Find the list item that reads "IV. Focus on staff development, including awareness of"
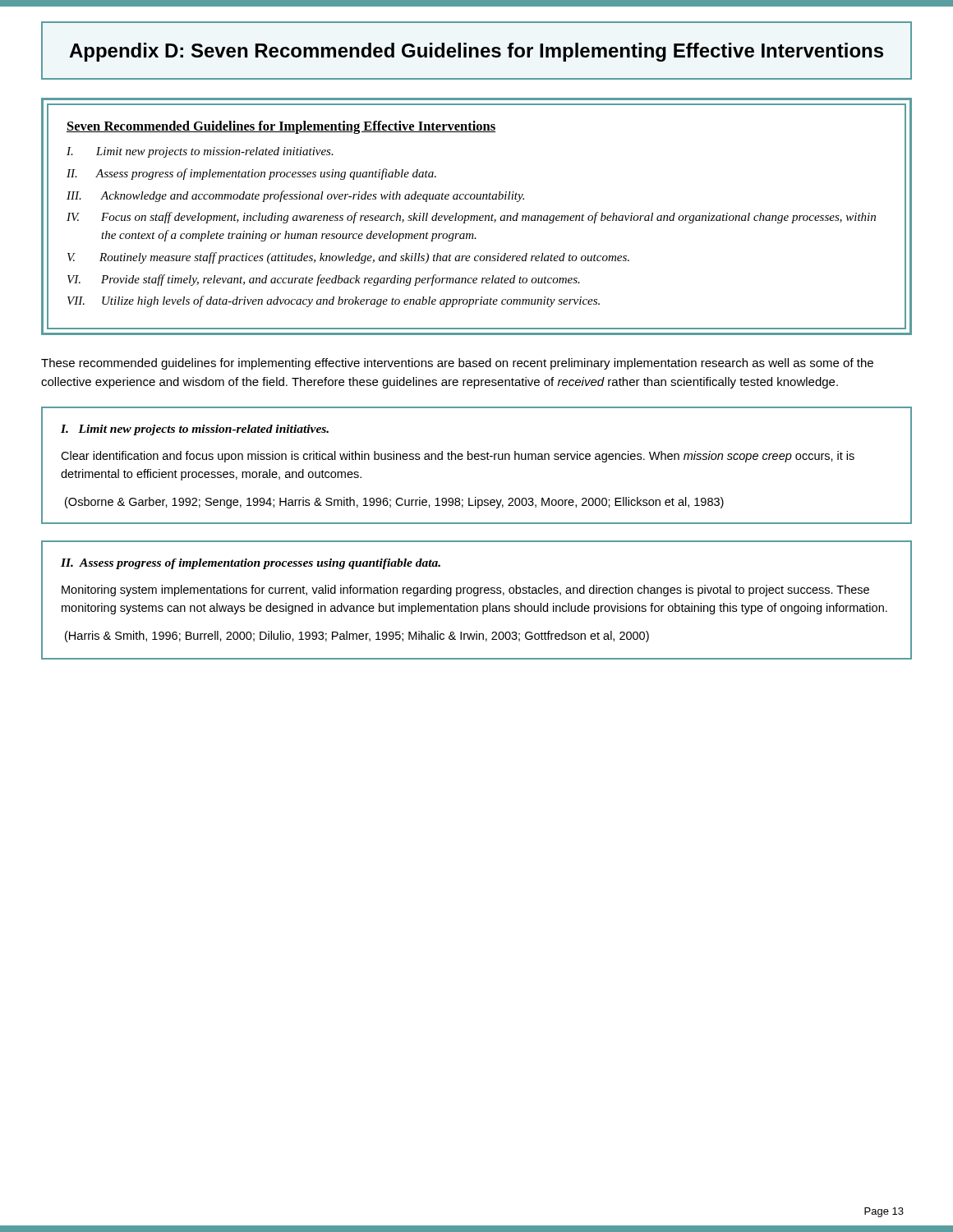This screenshot has width=953, height=1232. coord(476,227)
